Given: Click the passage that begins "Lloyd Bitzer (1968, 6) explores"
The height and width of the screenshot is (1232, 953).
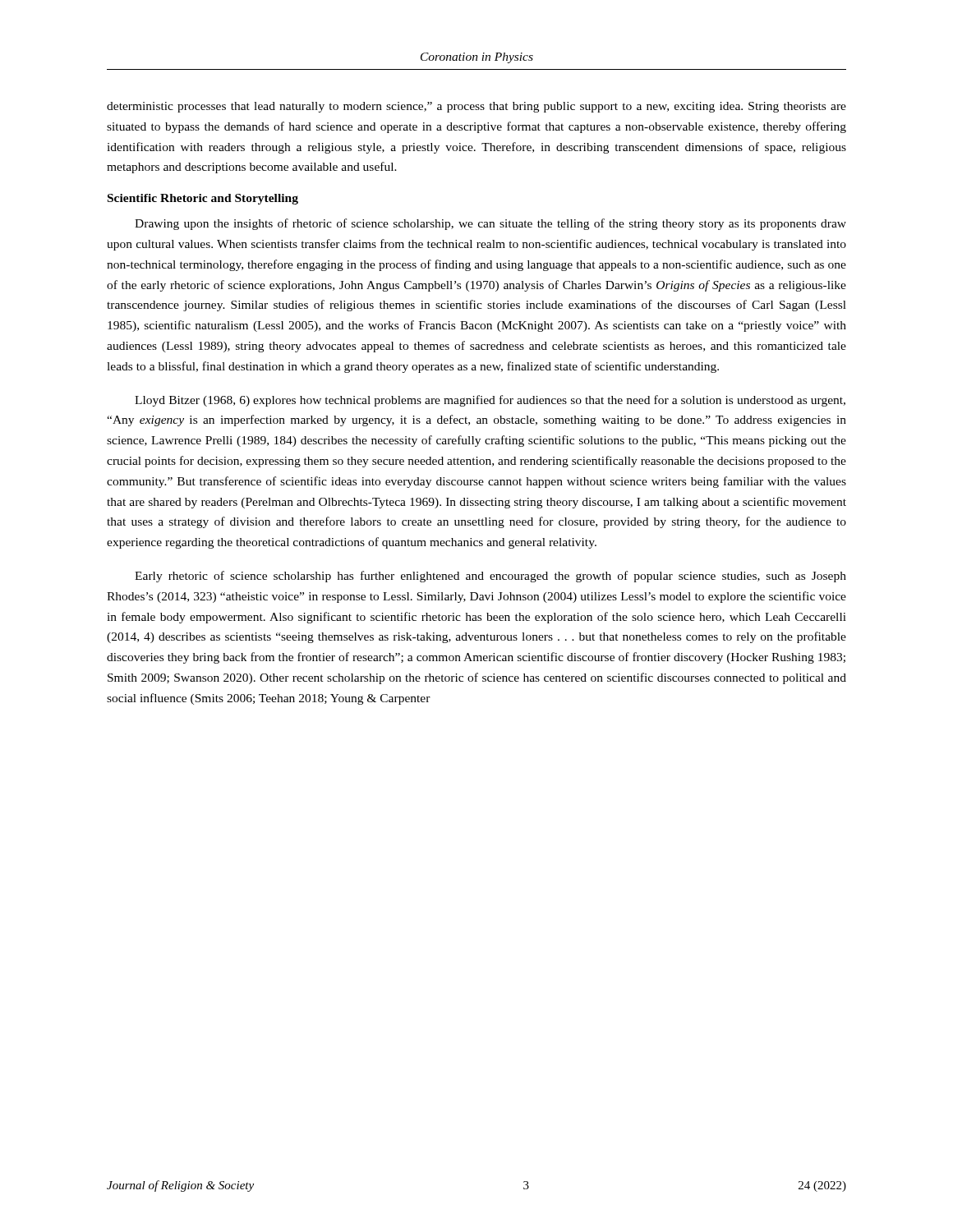Looking at the screenshot, I should (x=476, y=471).
